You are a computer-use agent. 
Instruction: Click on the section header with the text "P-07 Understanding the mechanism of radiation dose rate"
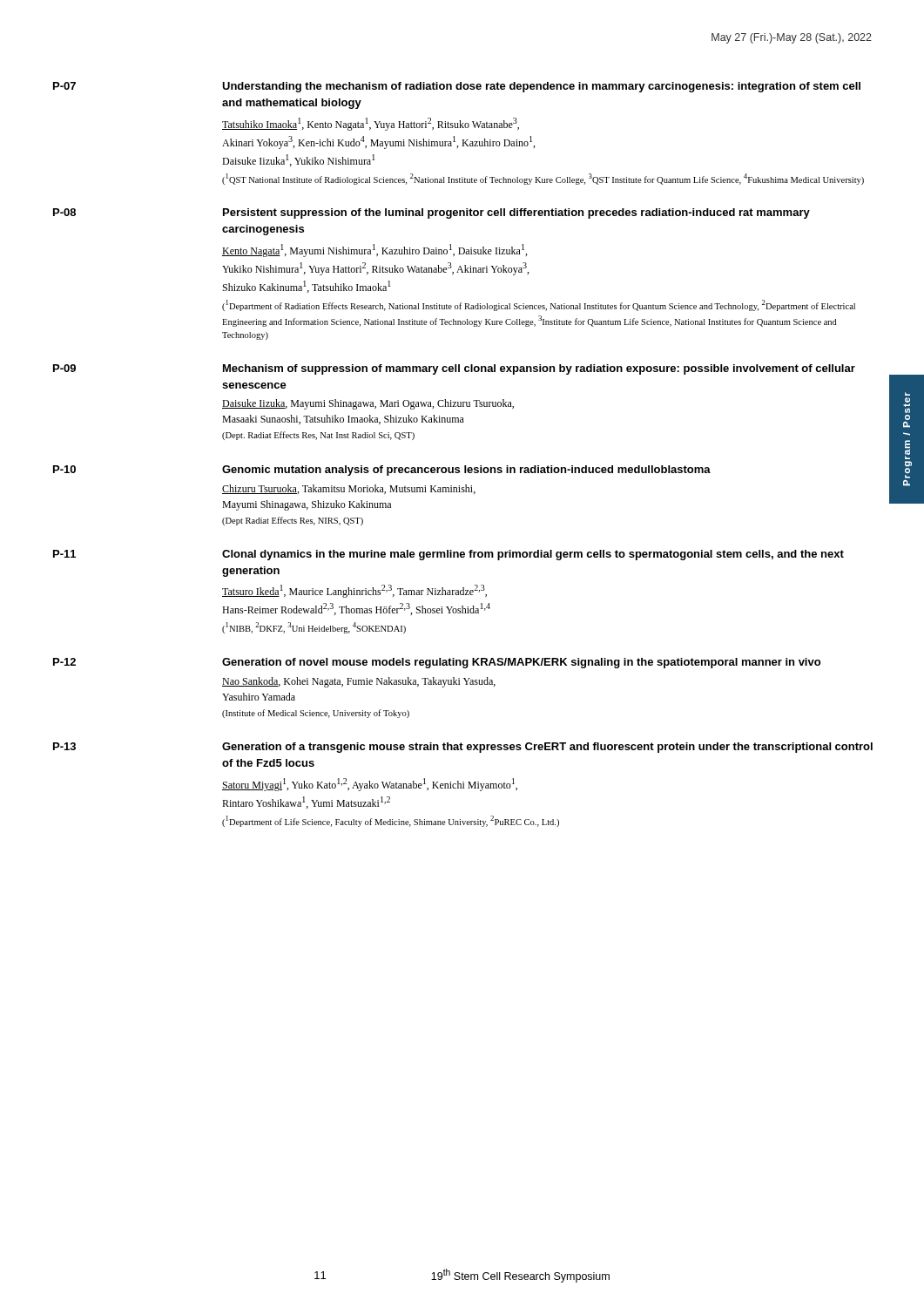pyautogui.click(x=464, y=132)
